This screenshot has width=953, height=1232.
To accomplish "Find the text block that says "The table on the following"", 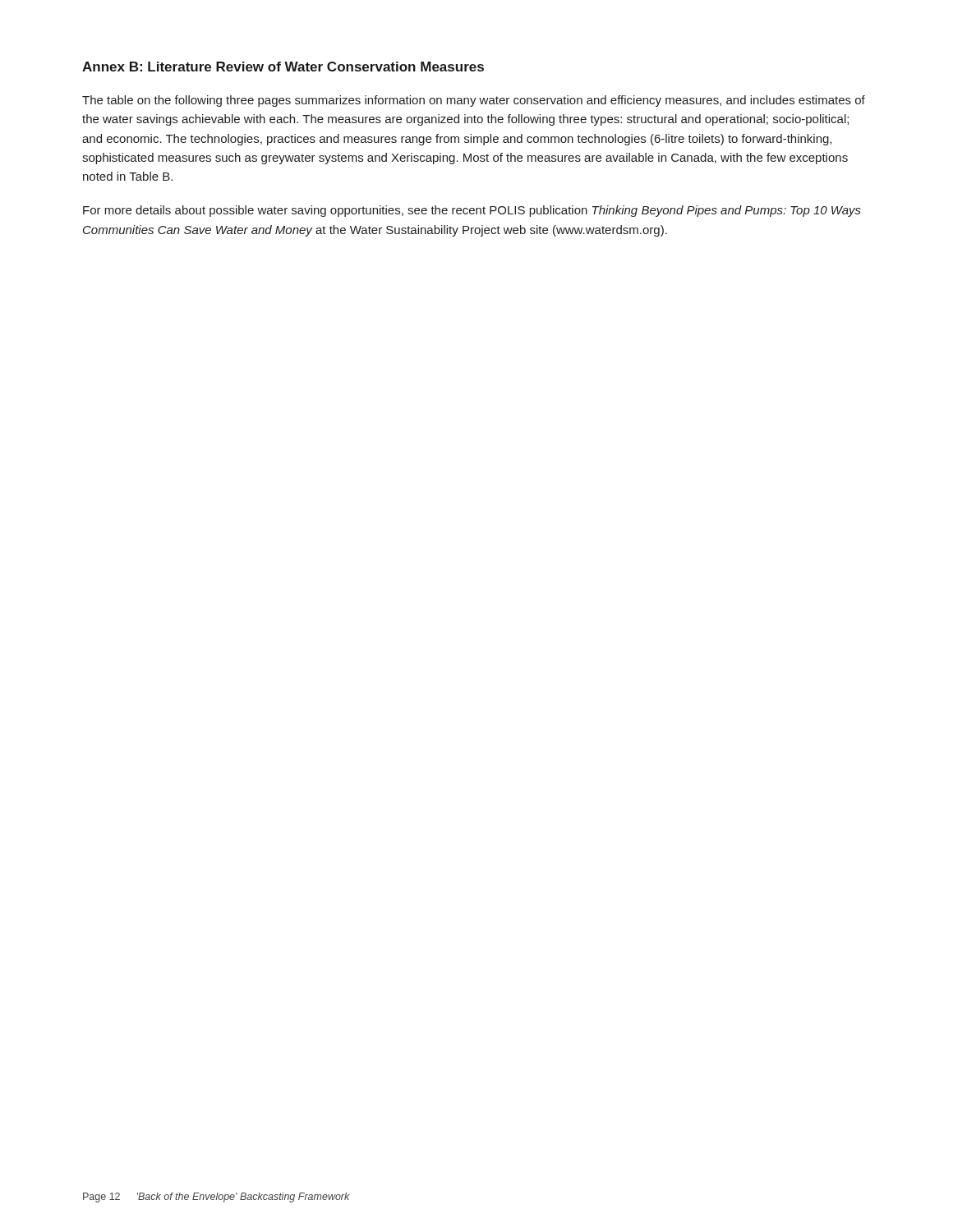I will point(476,138).
